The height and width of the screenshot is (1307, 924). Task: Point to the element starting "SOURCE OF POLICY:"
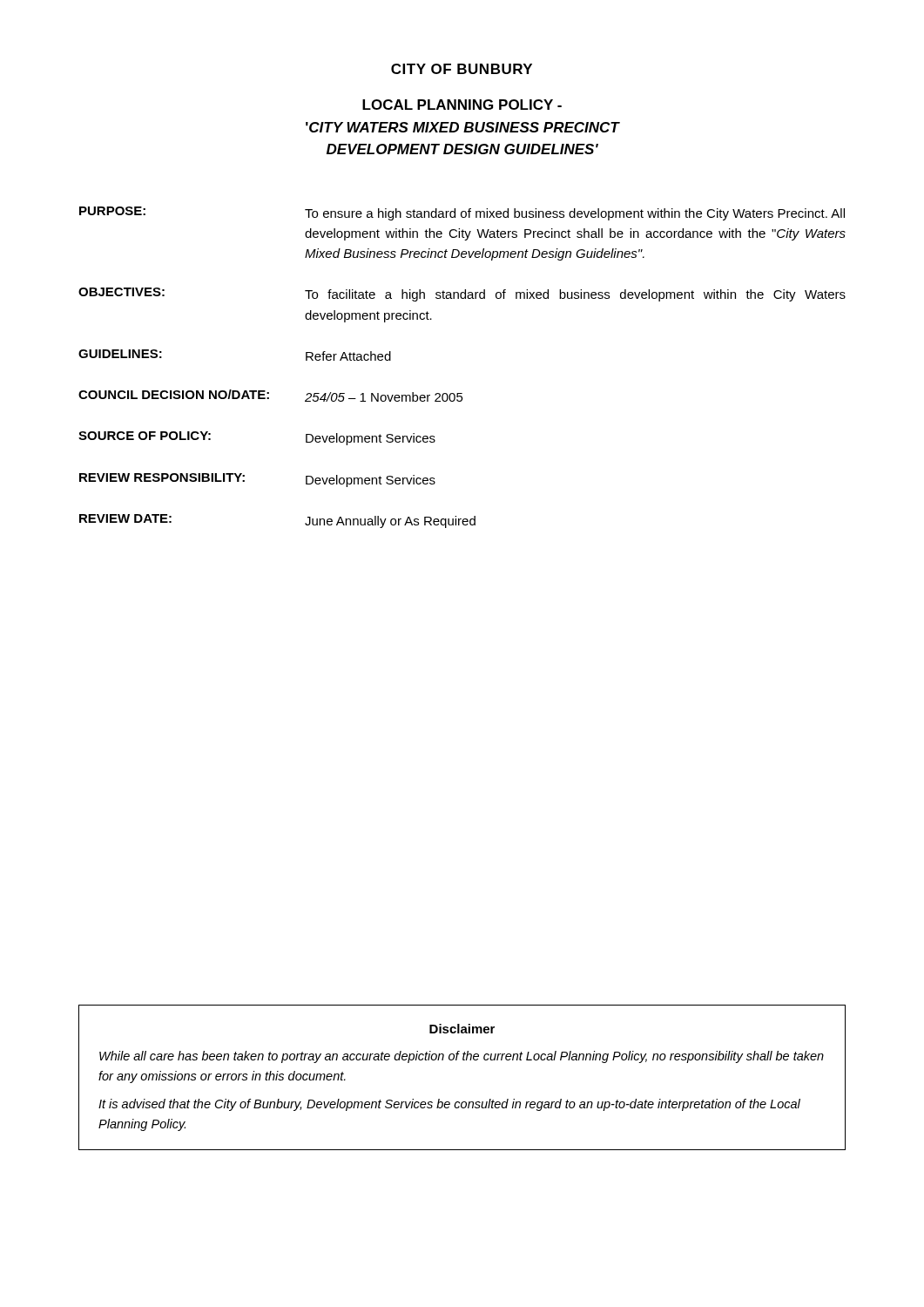pos(143,439)
